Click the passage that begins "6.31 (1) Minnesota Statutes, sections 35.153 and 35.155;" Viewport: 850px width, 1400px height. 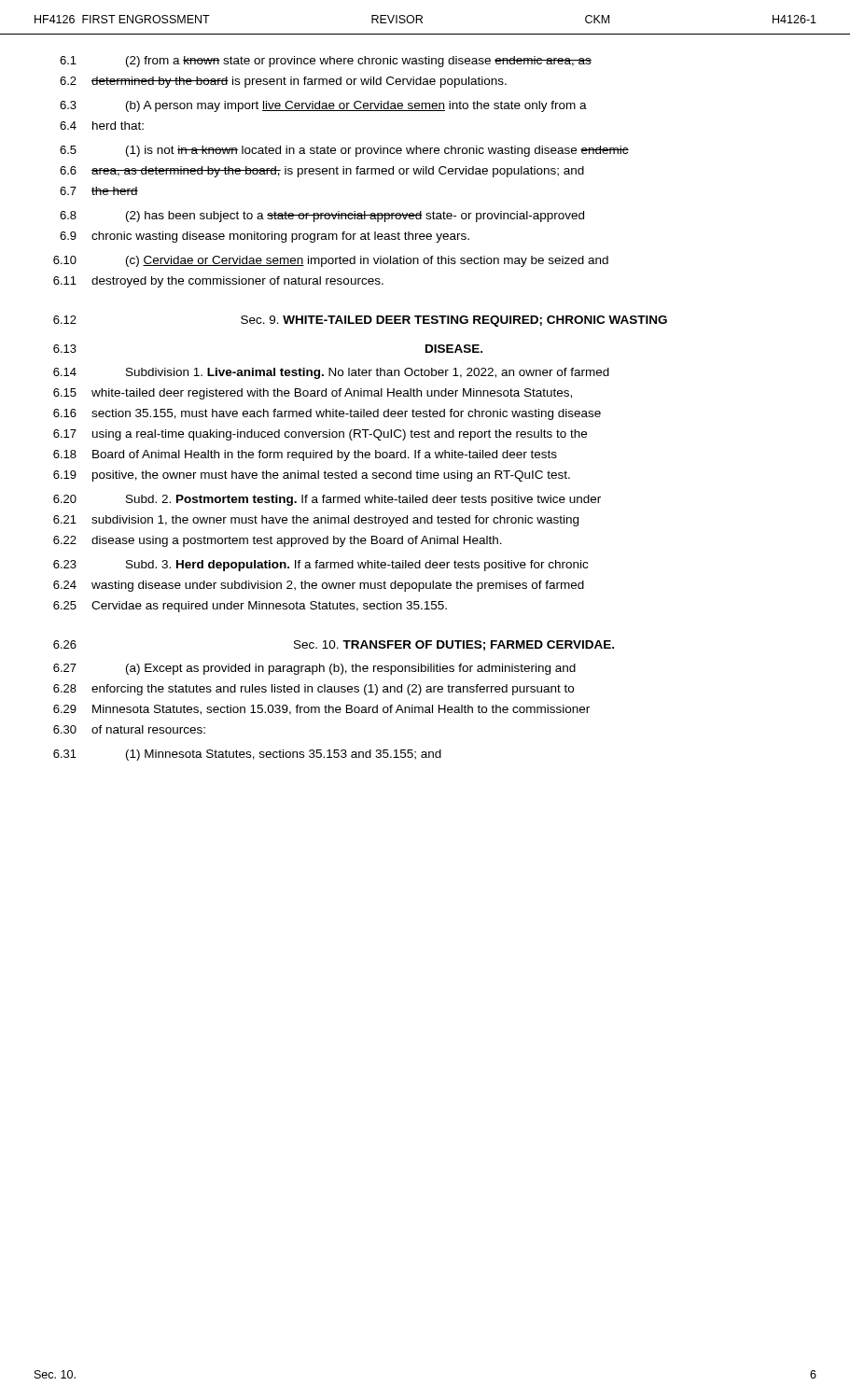coord(425,754)
